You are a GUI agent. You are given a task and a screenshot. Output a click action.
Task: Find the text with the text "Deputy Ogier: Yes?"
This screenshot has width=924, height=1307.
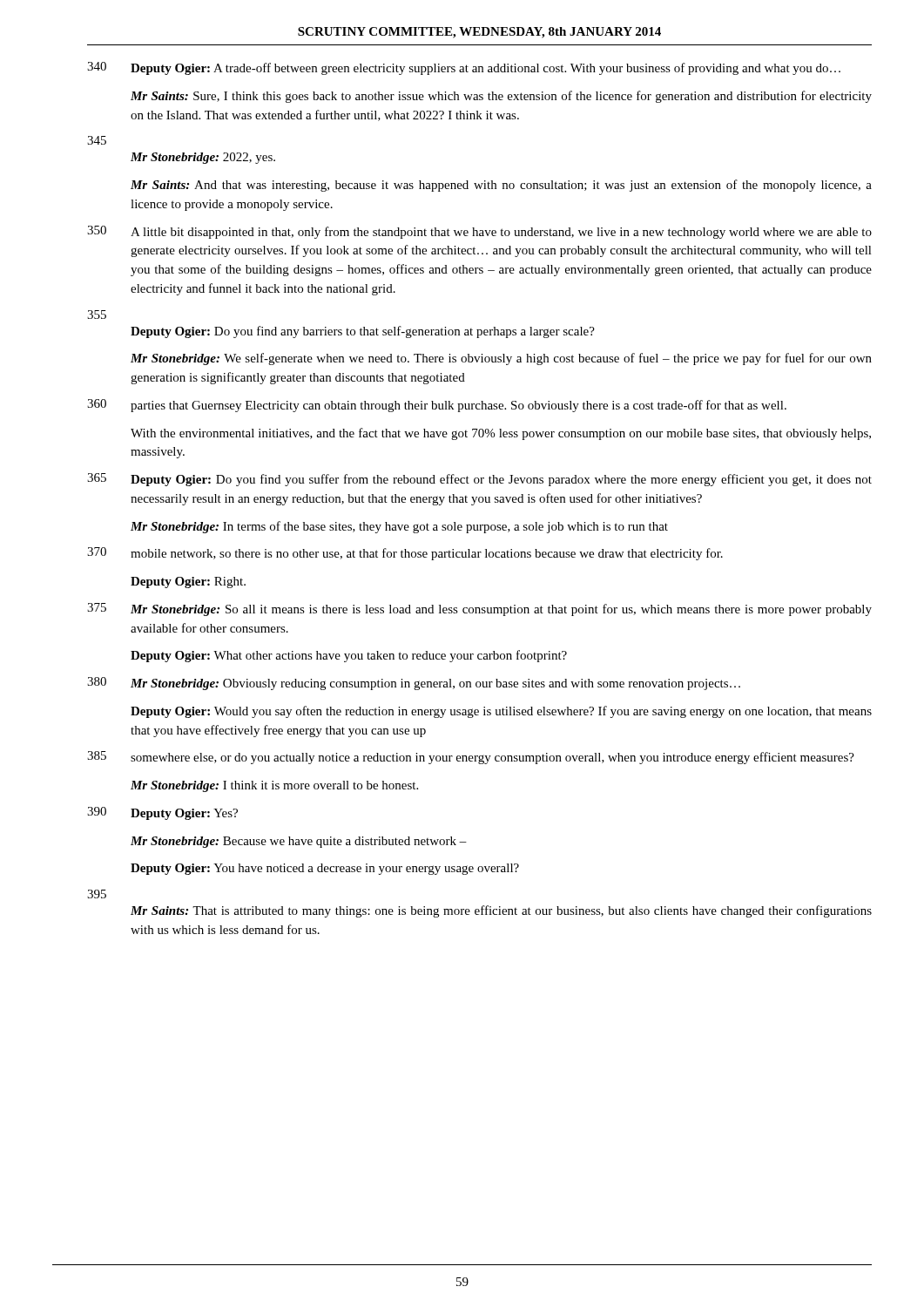click(185, 813)
